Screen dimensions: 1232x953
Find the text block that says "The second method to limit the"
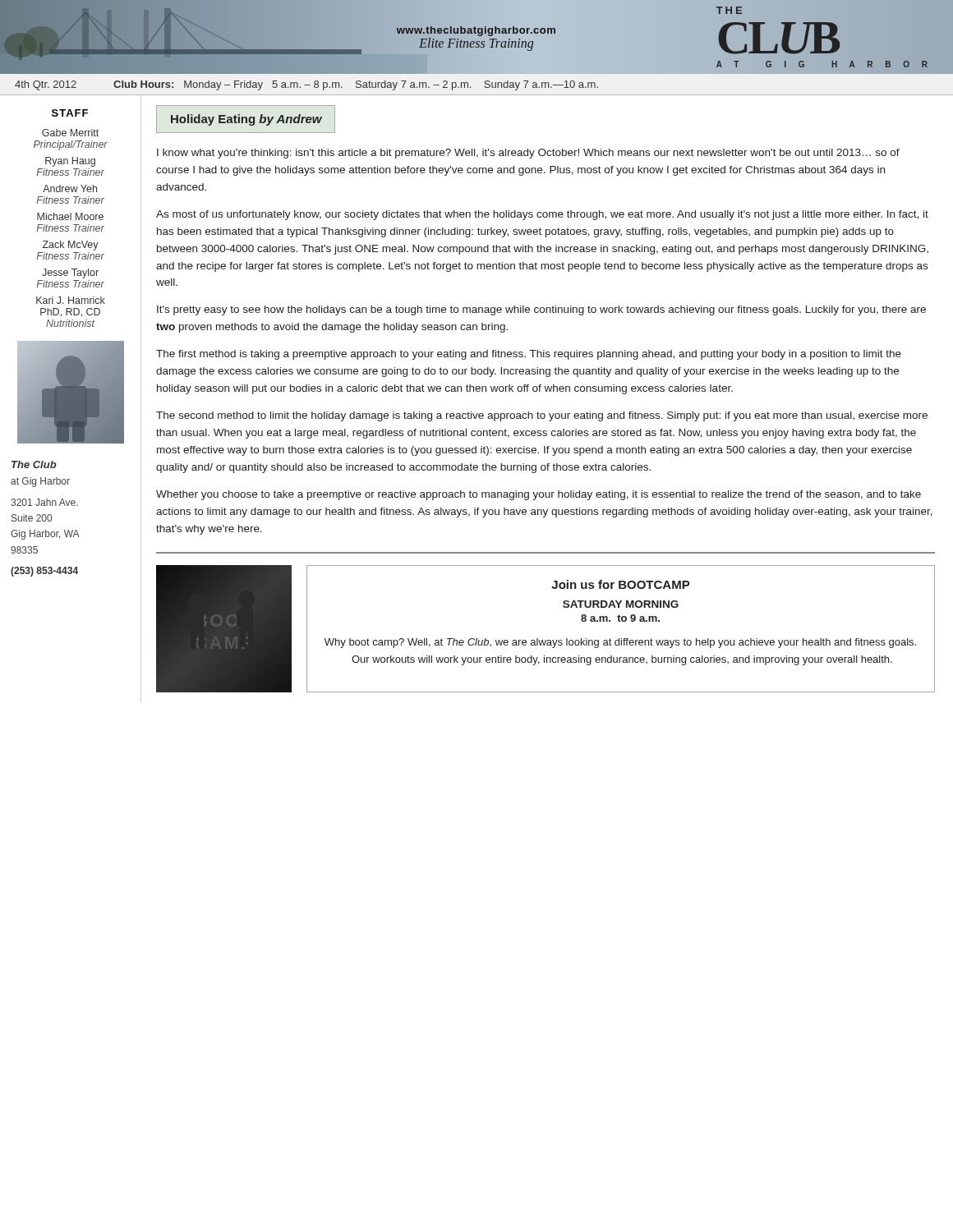point(542,441)
